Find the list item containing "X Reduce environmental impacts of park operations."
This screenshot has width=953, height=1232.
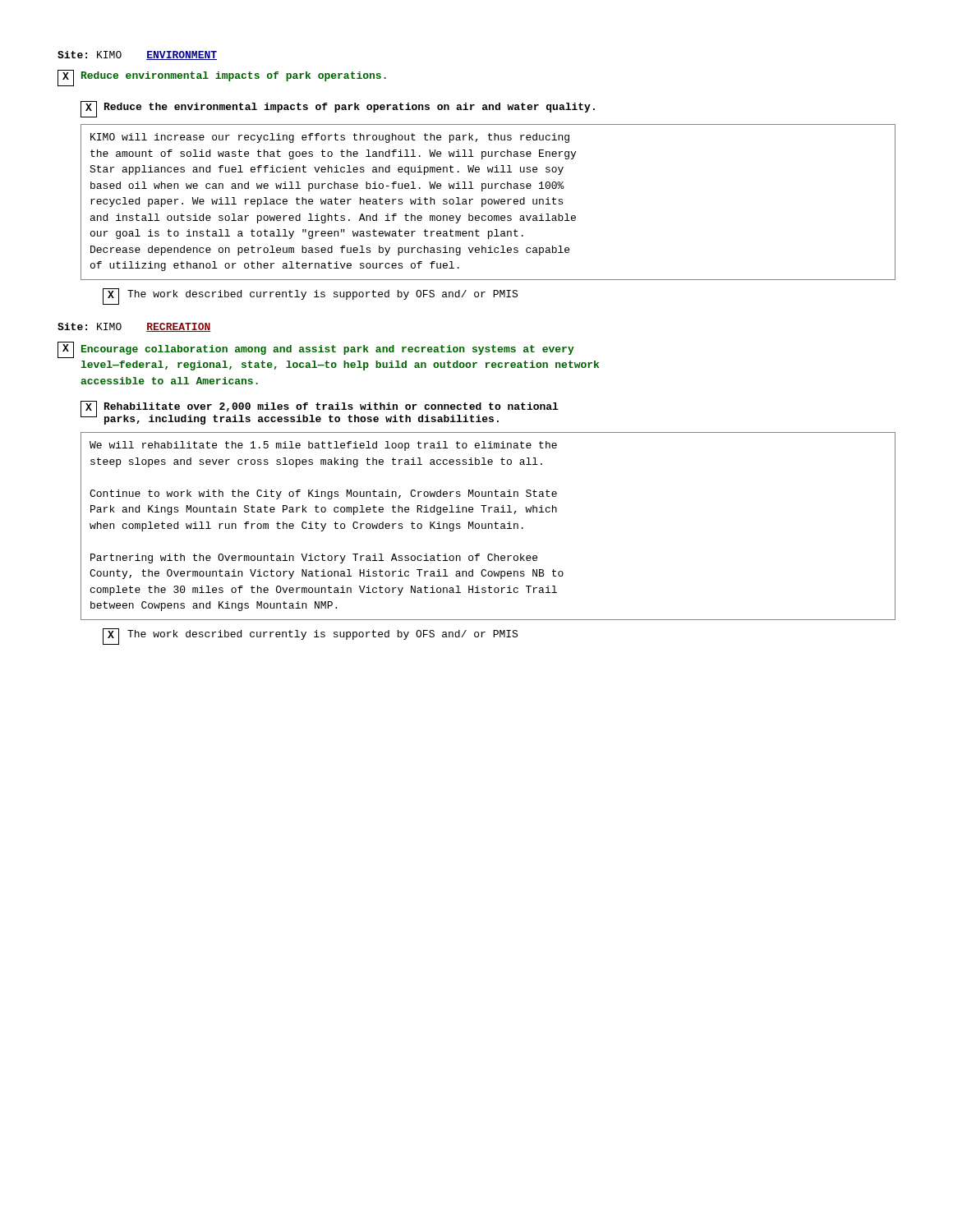[x=223, y=78]
